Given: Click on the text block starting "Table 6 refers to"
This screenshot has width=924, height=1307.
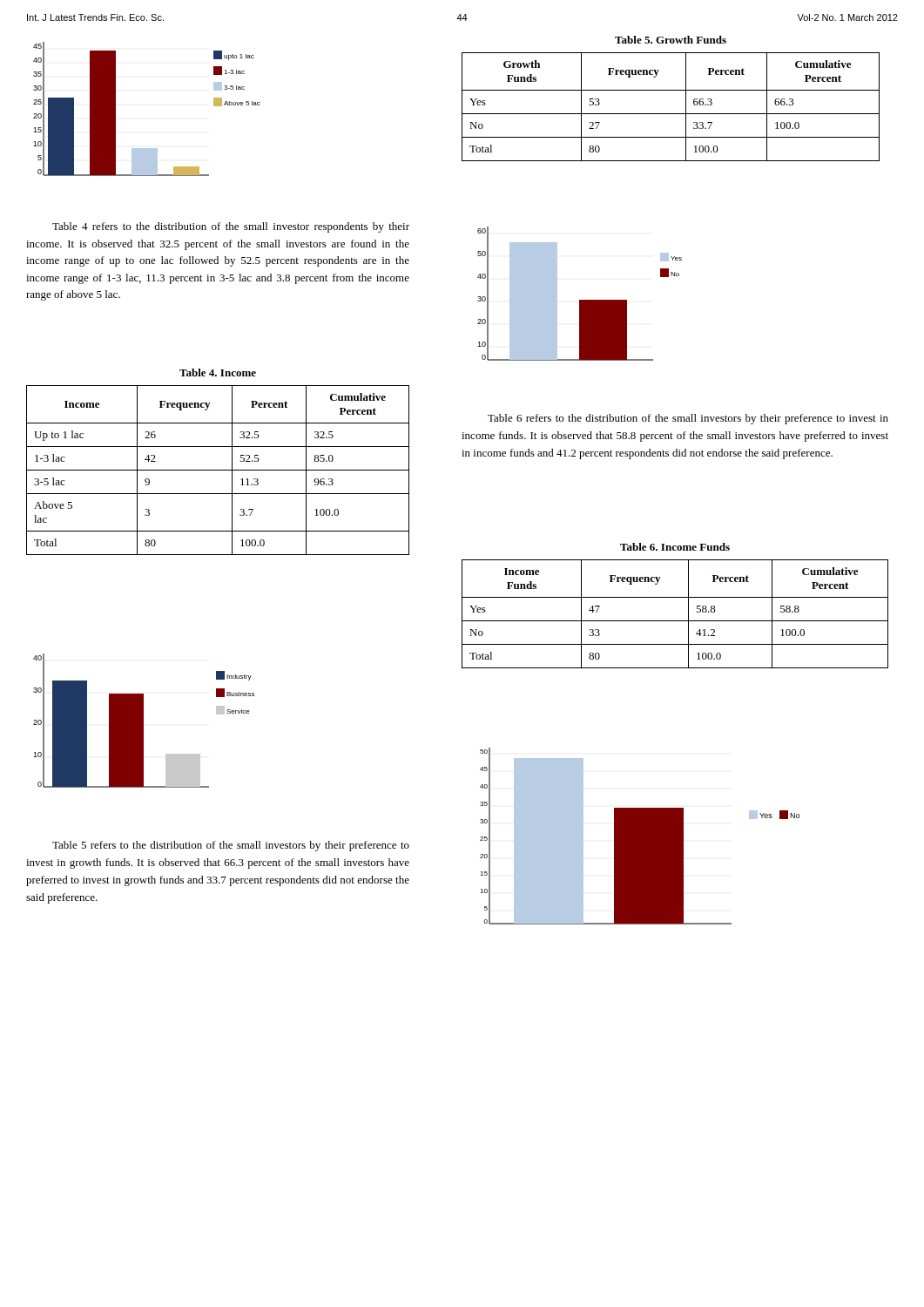Looking at the screenshot, I should click(x=675, y=436).
